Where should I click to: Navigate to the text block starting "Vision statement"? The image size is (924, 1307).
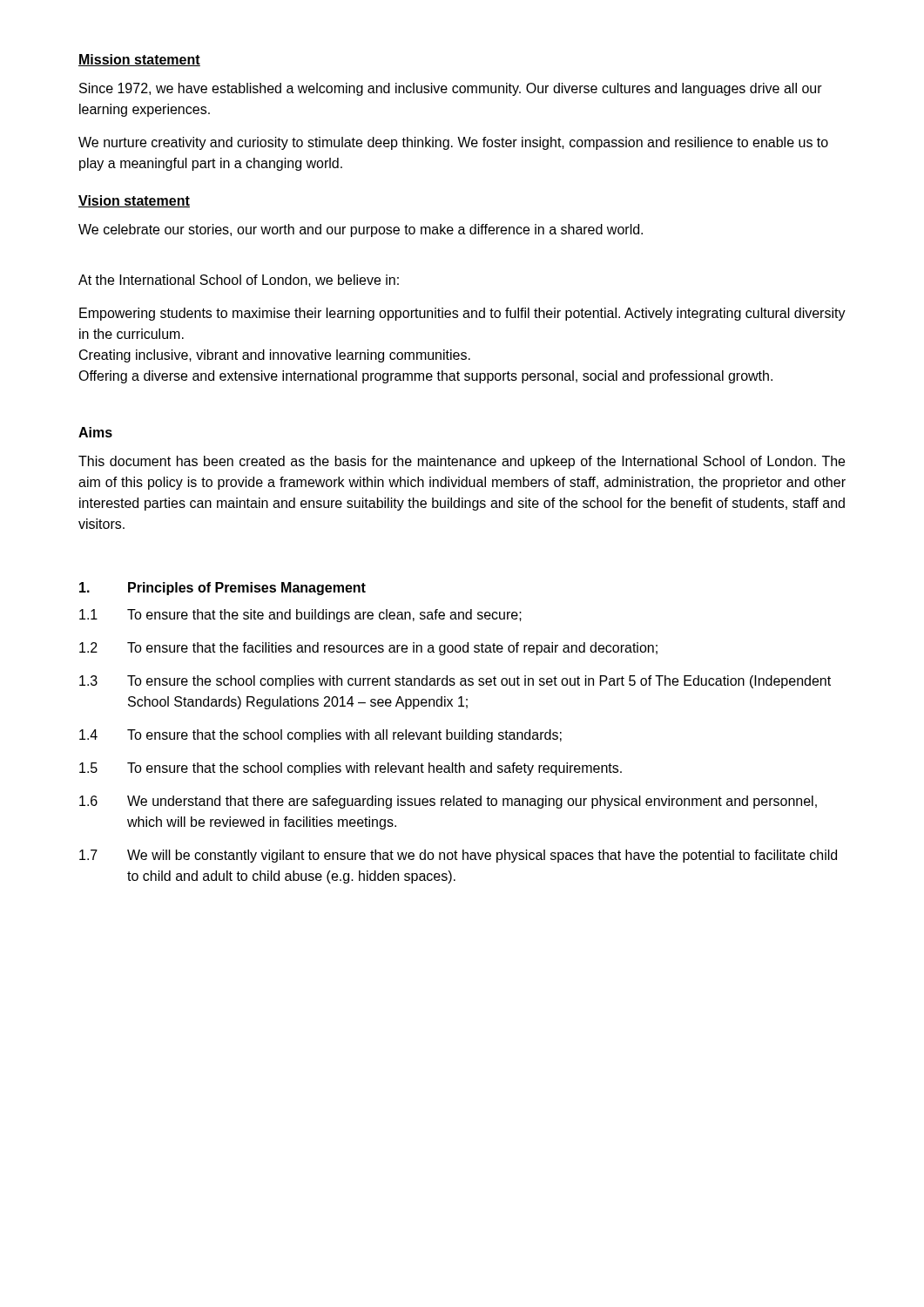[x=134, y=201]
